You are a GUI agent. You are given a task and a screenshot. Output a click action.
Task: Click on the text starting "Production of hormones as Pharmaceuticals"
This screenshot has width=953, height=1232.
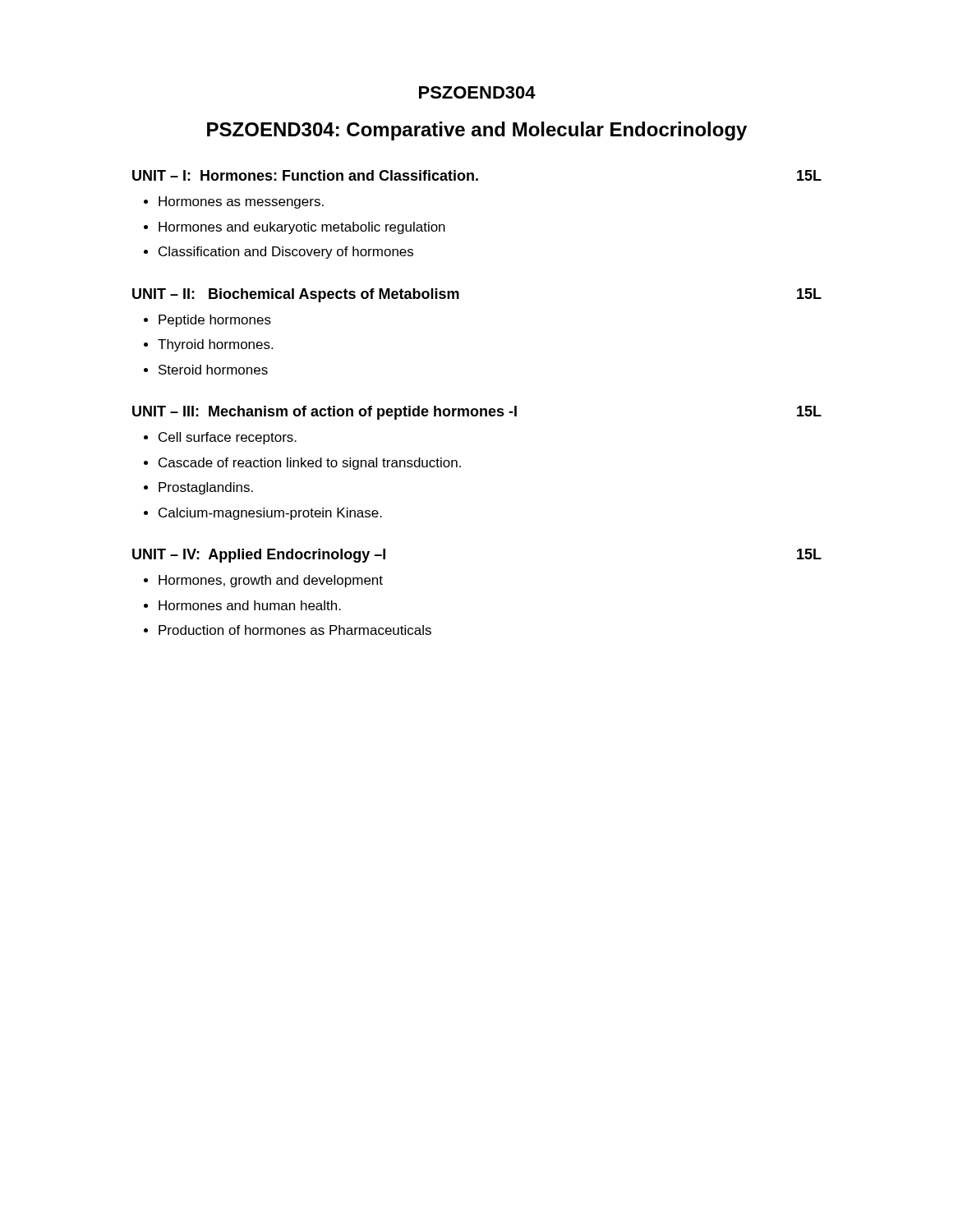pos(295,630)
